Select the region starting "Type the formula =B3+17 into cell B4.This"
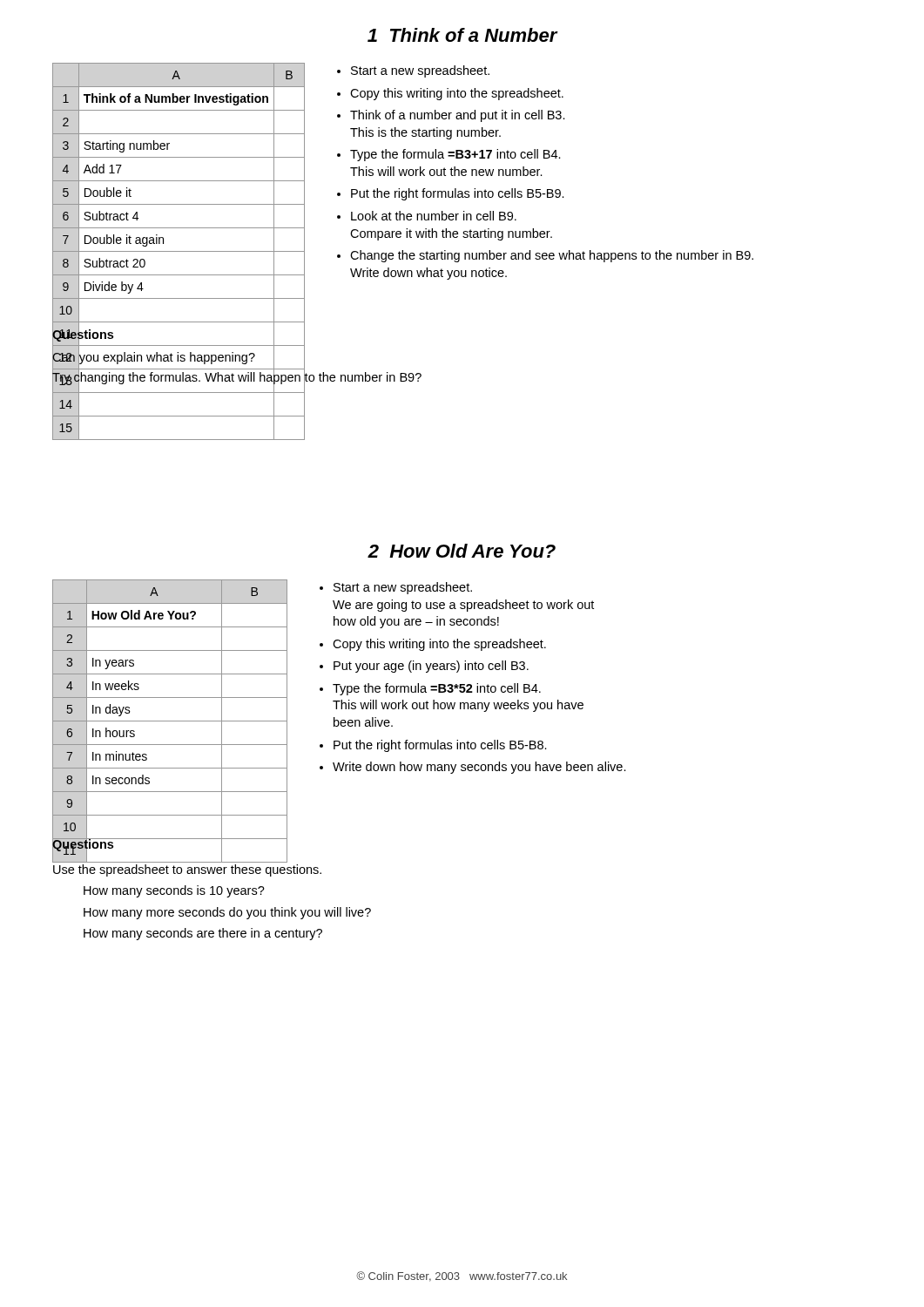 [x=455, y=155]
